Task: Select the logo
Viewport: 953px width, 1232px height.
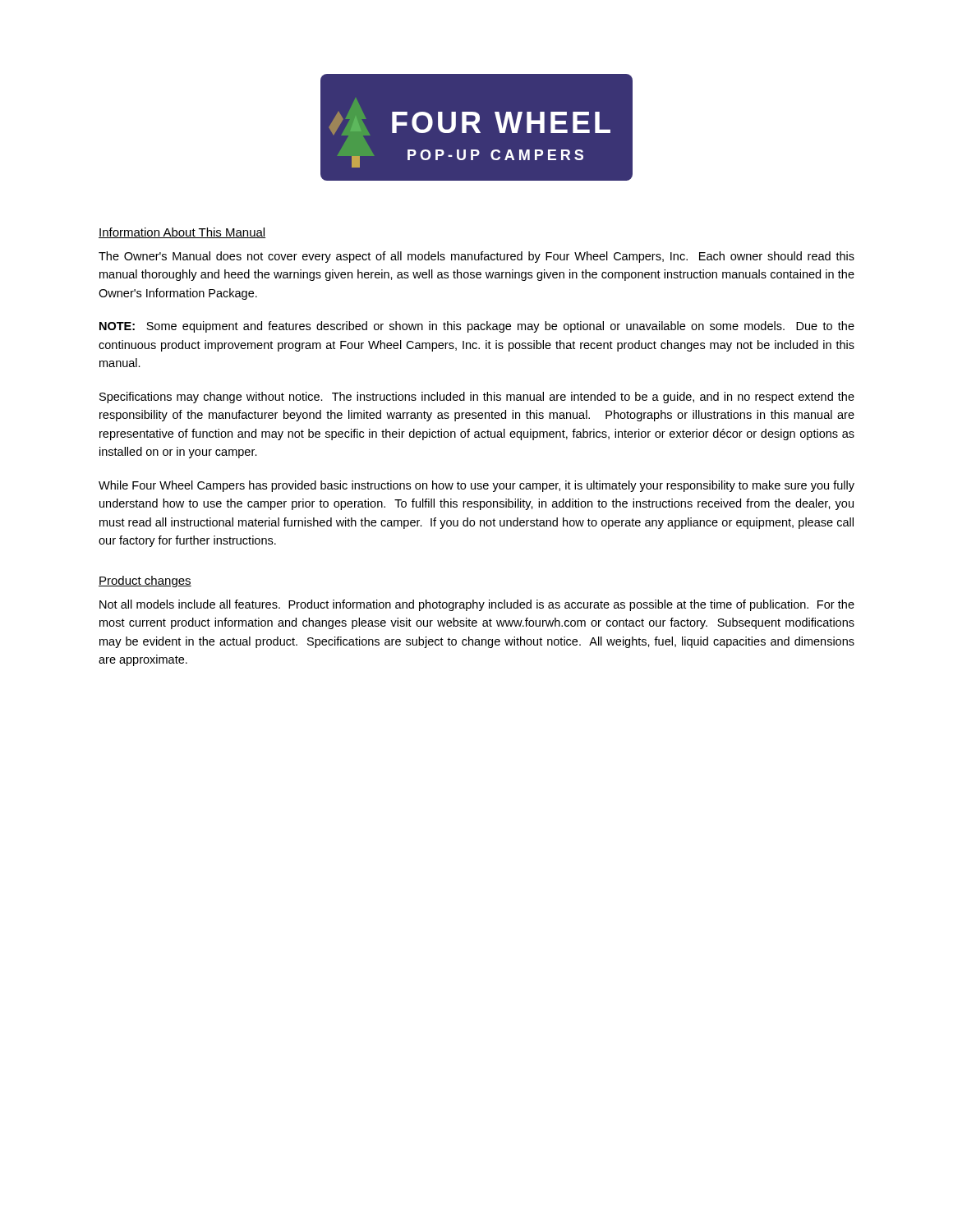Action: coord(476,129)
